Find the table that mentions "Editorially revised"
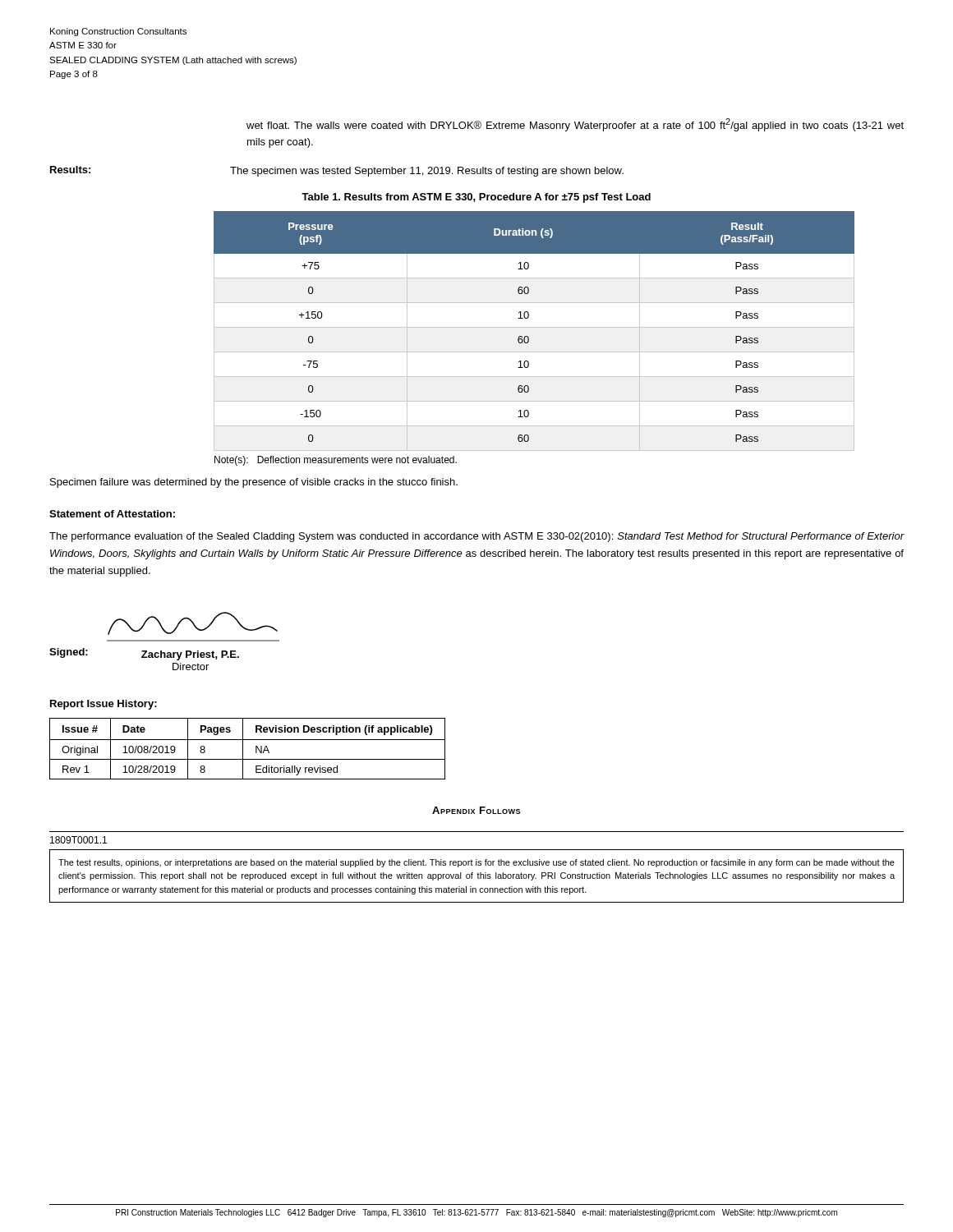The height and width of the screenshot is (1232, 953). [x=476, y=748]
